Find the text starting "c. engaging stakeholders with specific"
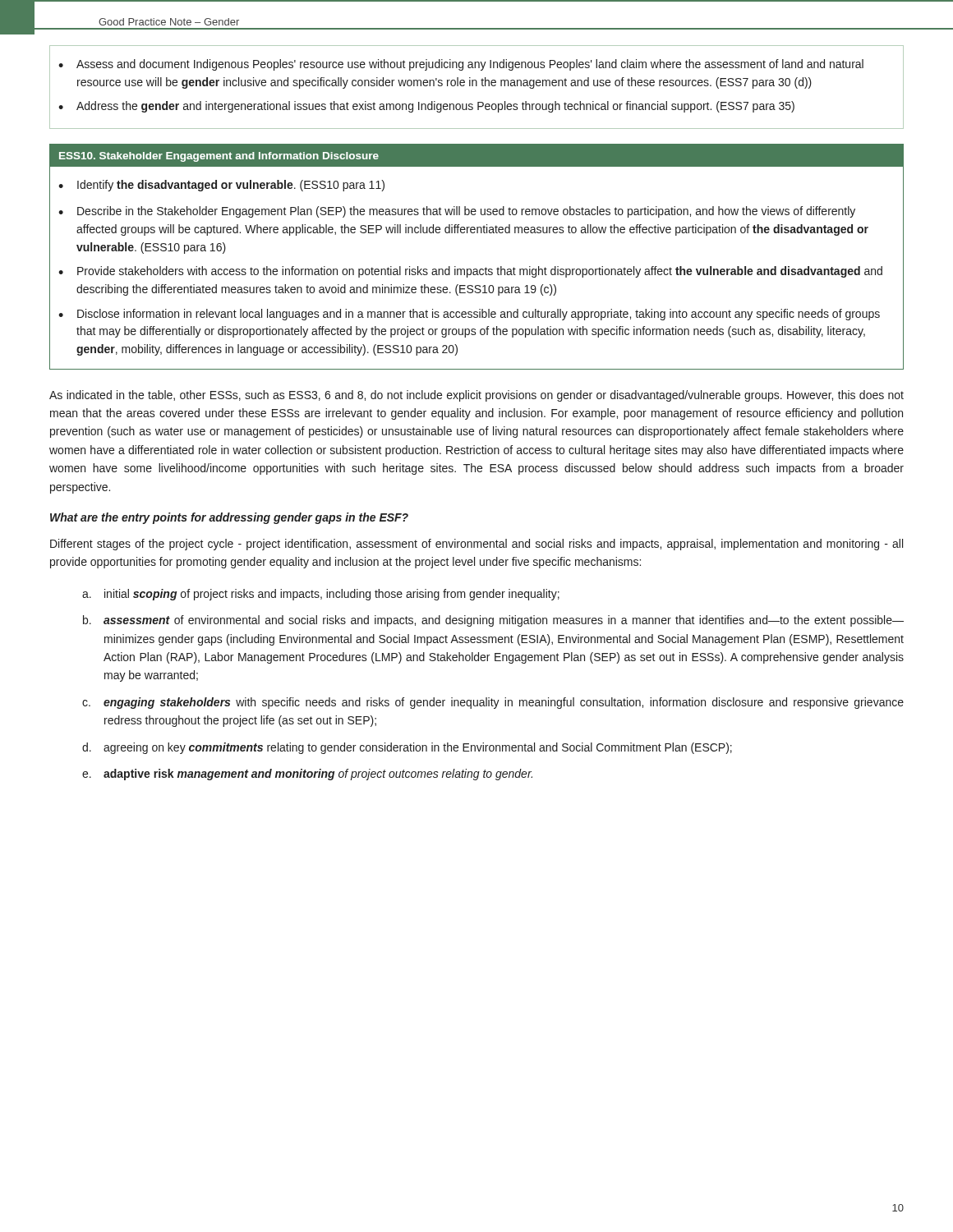Screen dimensions: 1232x953 click(x=493, y=711)
